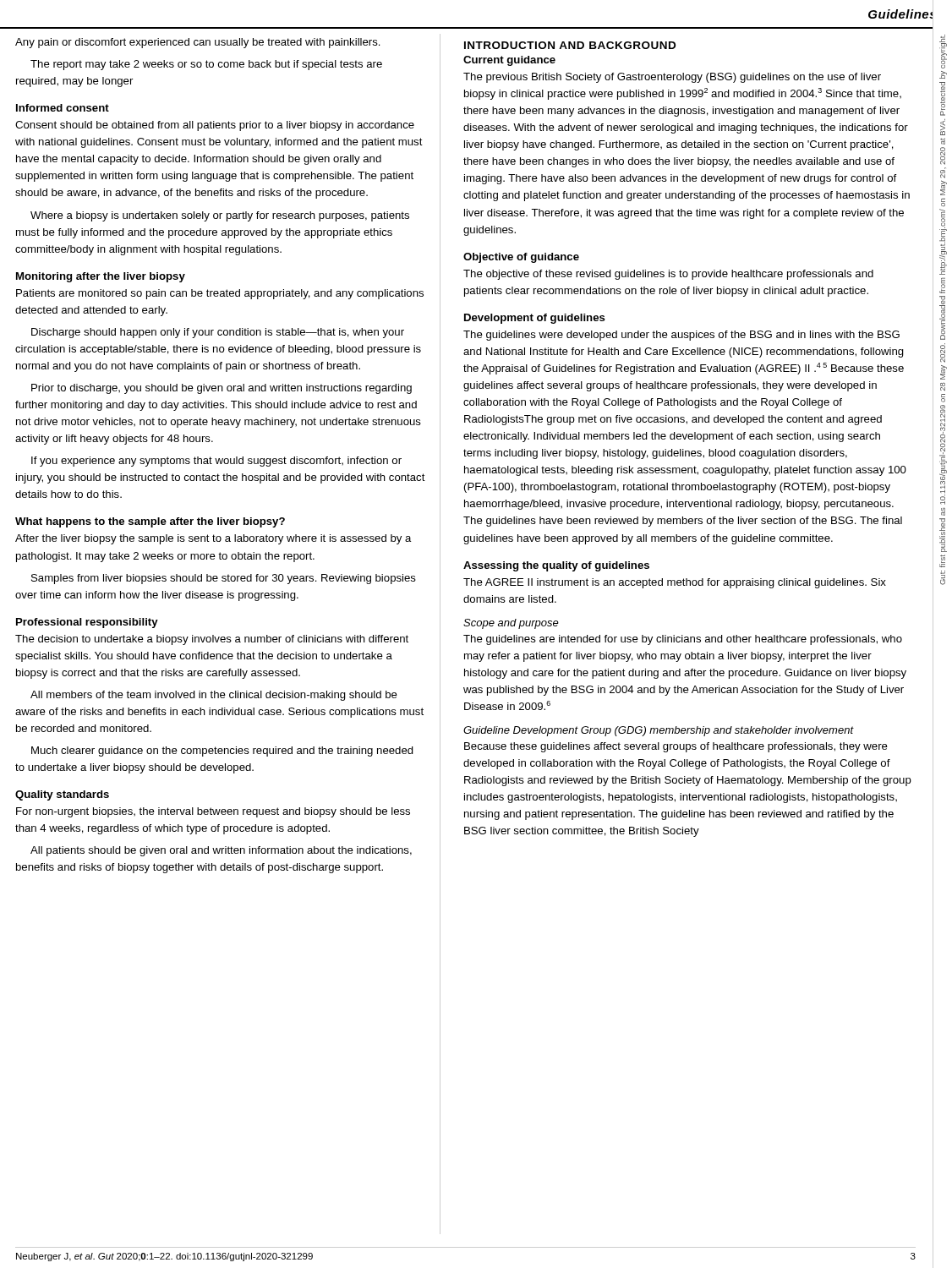
Task: Click on the block starting "Objective of guidance"
Action: coord(521,256)
